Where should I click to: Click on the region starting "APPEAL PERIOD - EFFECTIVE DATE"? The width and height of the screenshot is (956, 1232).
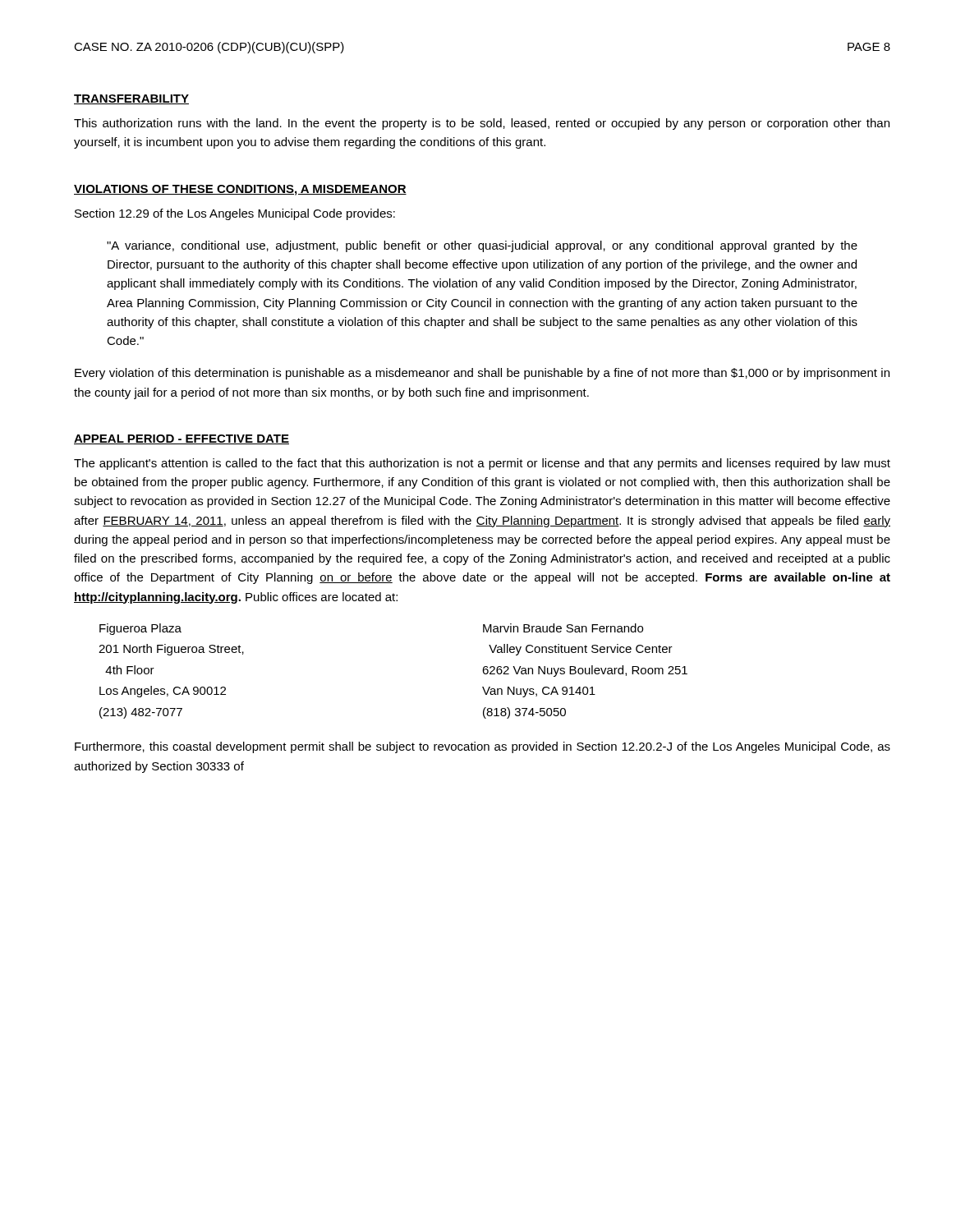[x=181, y=438]
